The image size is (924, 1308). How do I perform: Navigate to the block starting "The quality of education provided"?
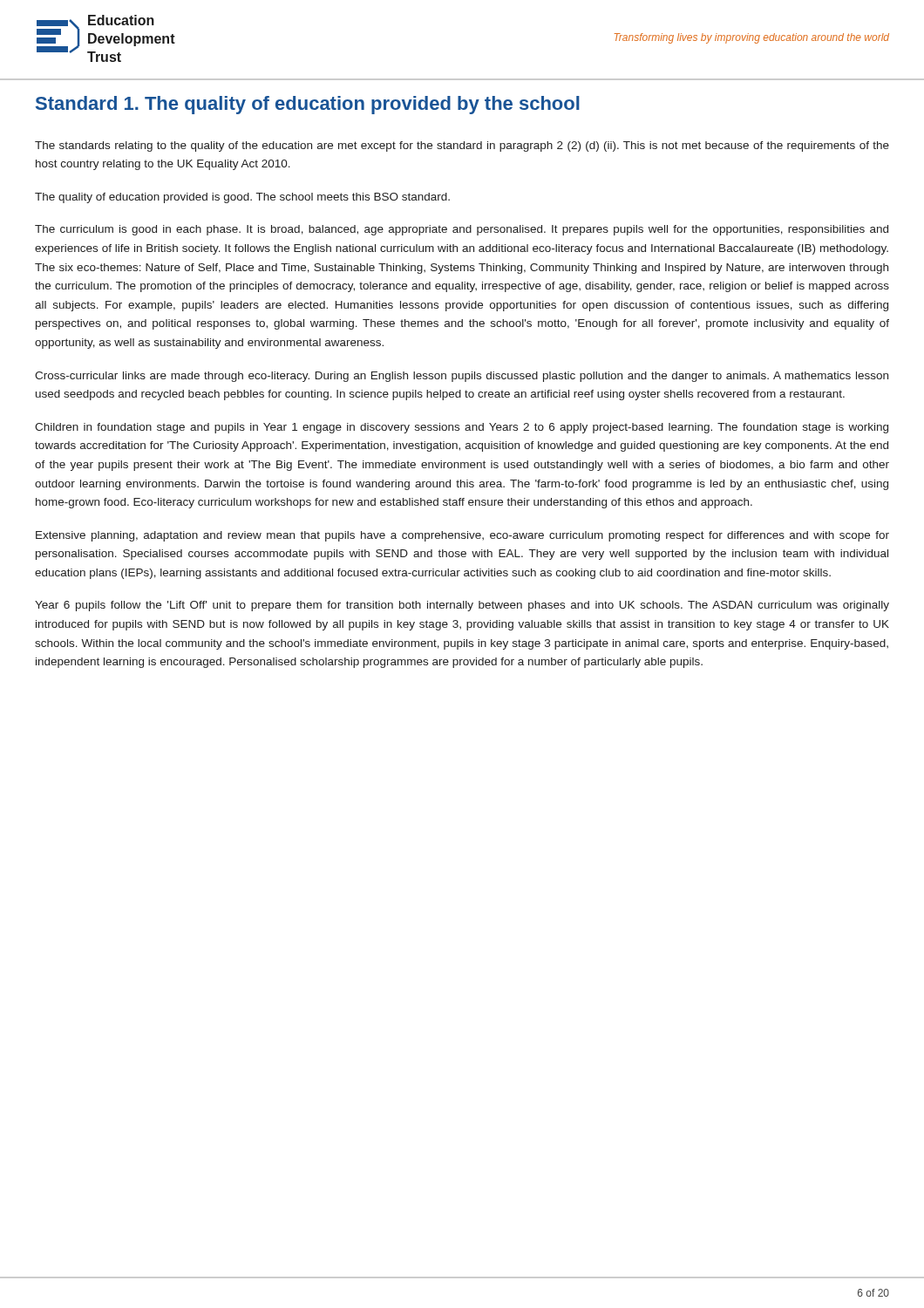click(242, 198)
